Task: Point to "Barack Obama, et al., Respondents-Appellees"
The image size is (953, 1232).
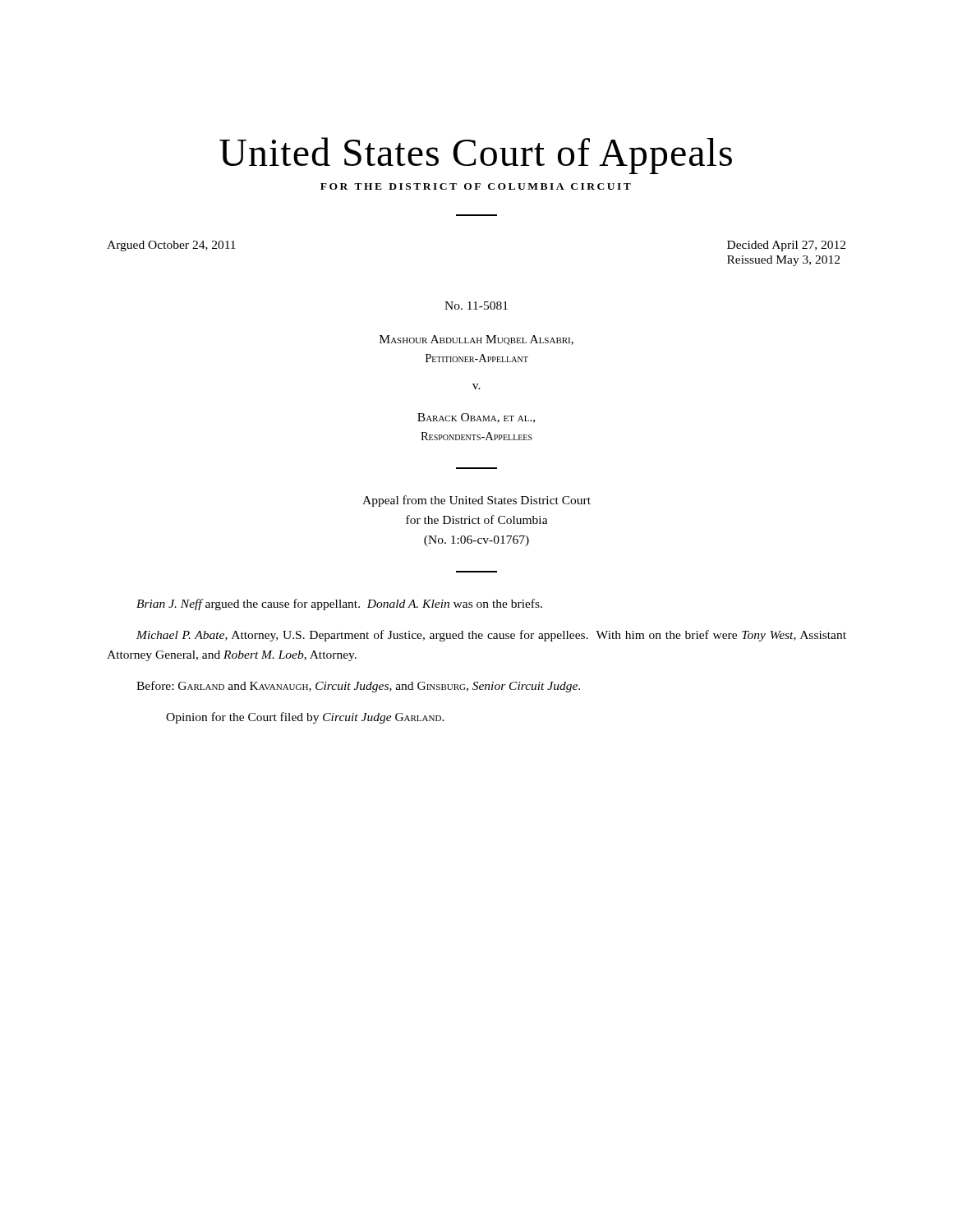Action: click(476, 426)
